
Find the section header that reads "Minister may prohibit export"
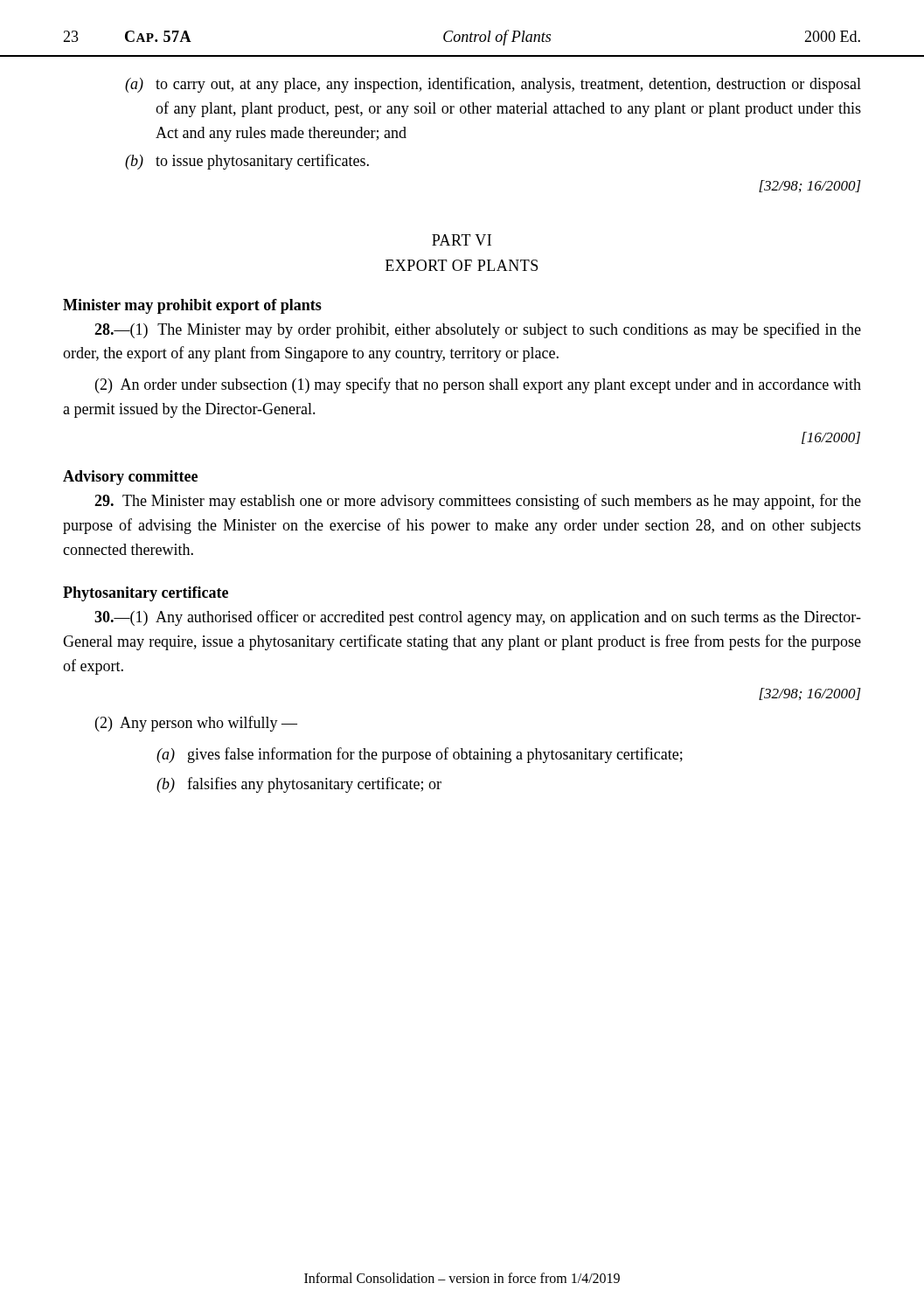(x=192, y=305)
